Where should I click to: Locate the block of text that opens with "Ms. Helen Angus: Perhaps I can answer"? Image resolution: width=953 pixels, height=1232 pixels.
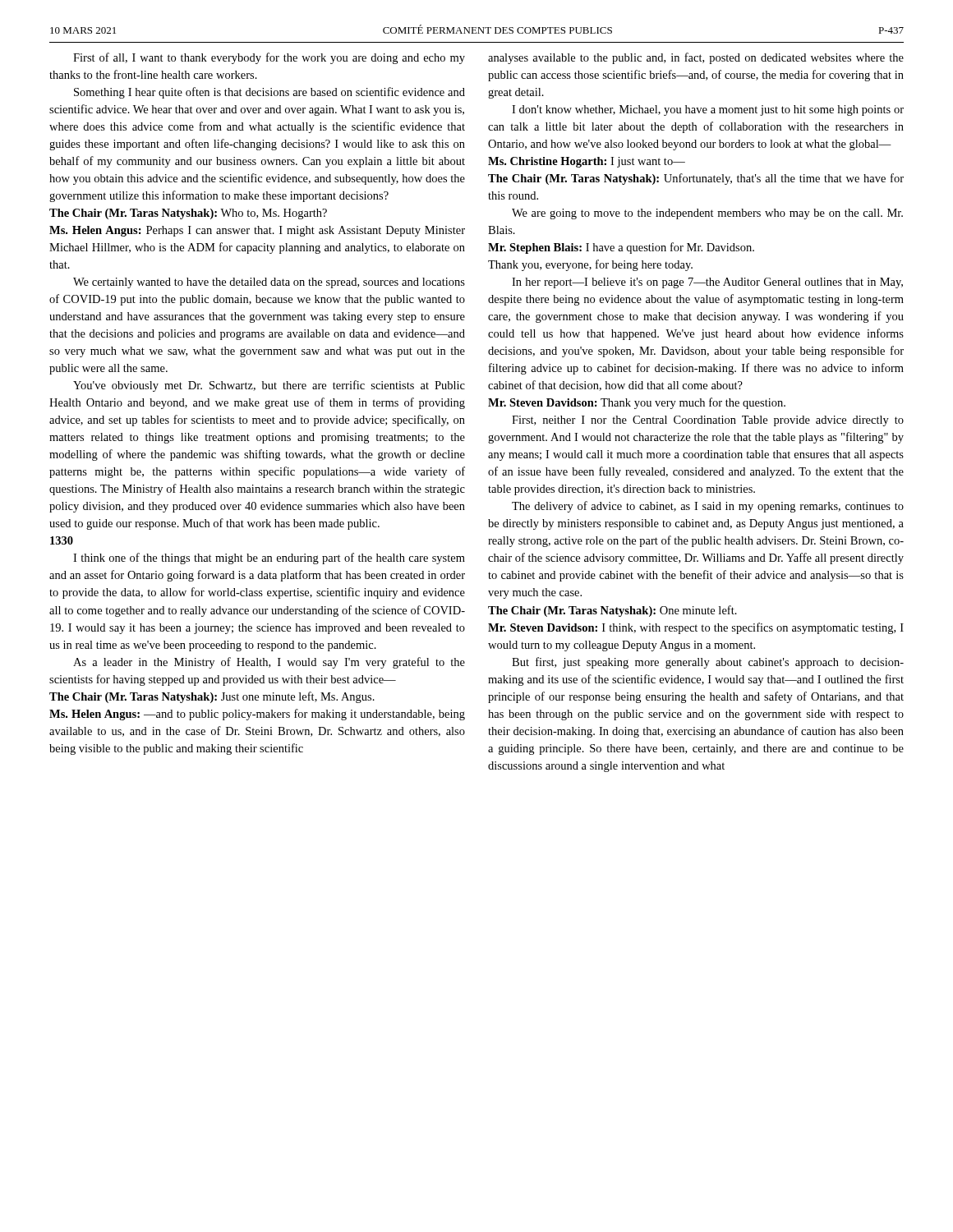click(257, 247)
